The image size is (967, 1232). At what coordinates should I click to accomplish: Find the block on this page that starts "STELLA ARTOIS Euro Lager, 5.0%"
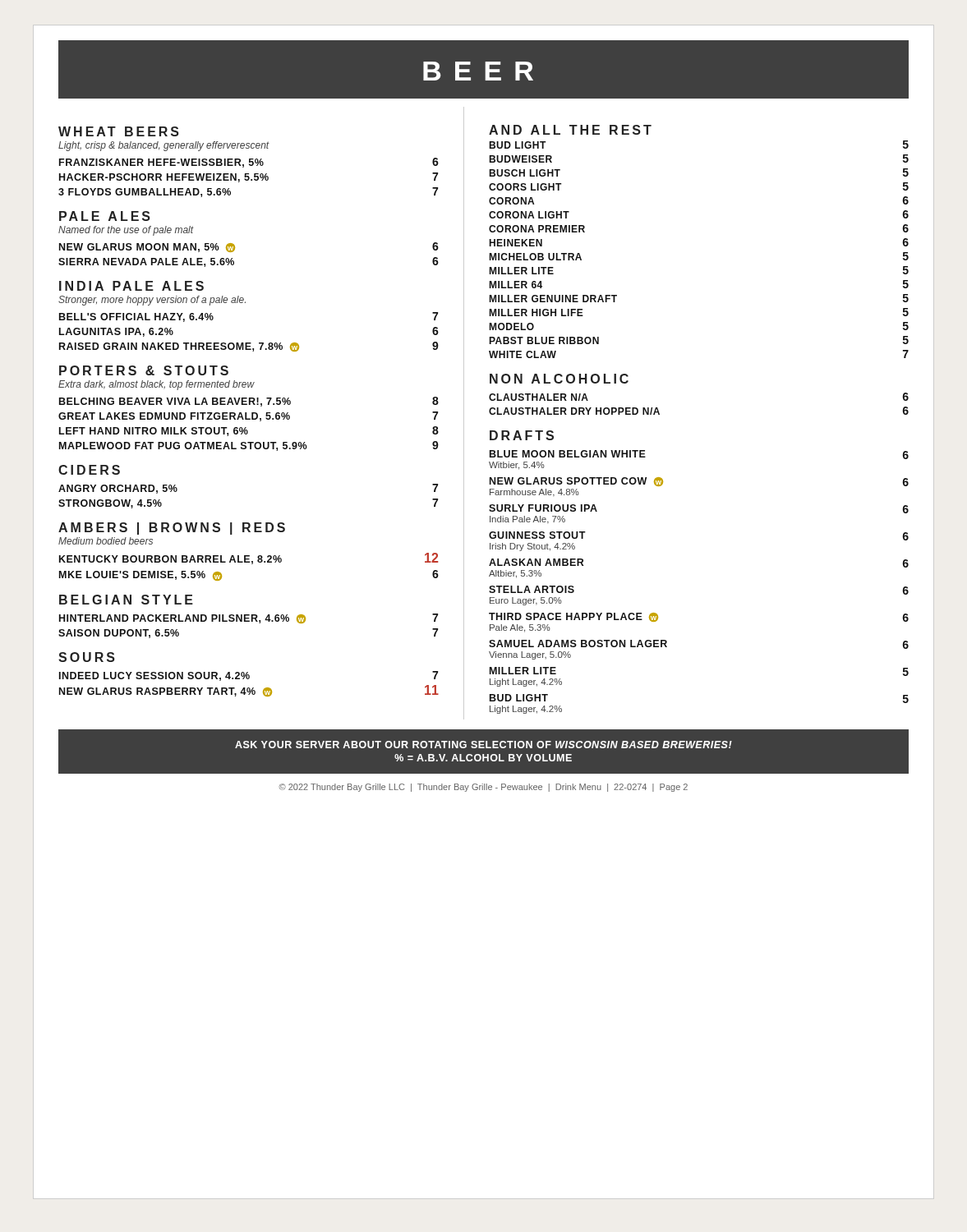coord(527,590)
